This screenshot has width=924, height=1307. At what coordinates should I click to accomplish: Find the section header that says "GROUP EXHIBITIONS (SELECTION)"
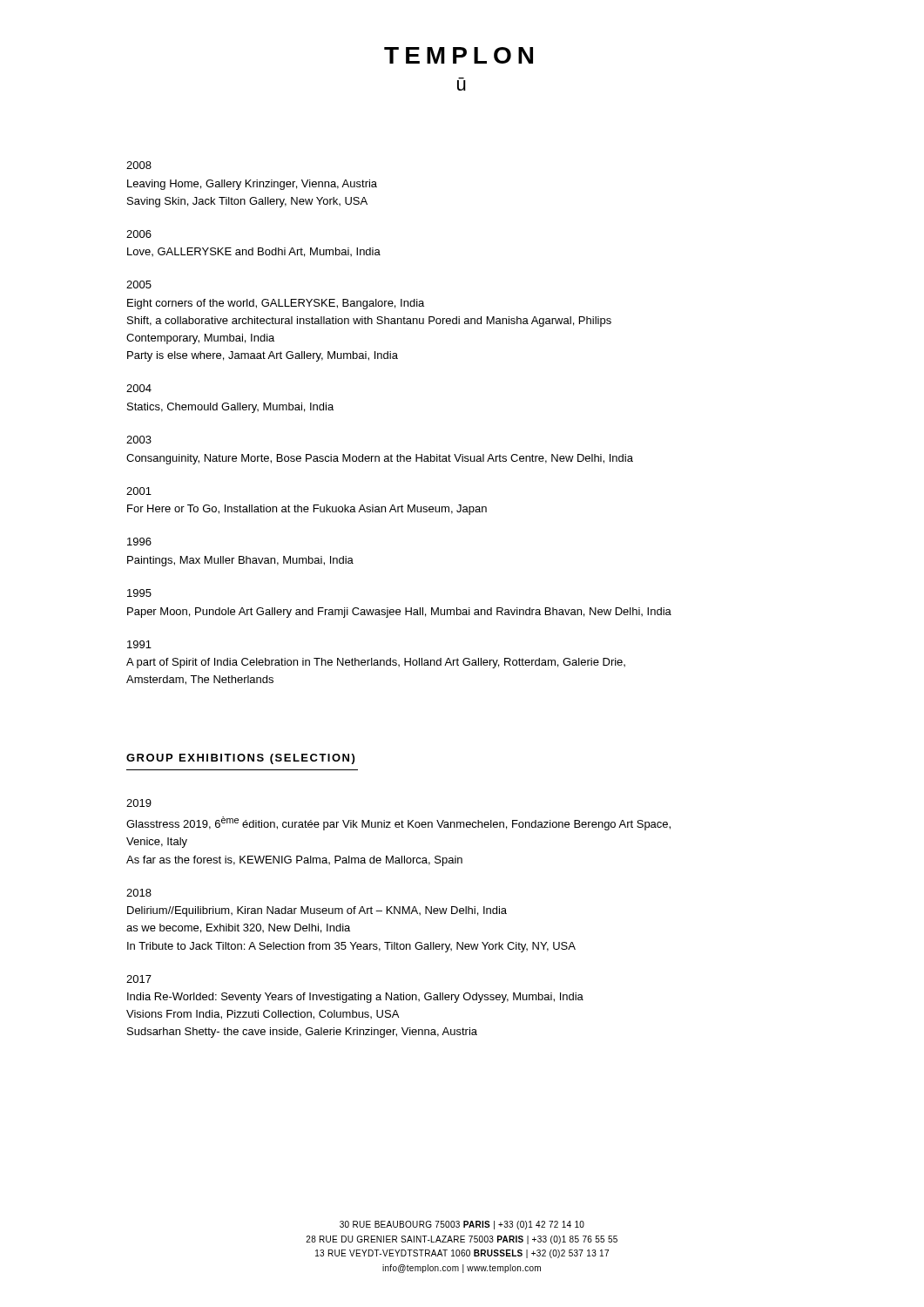point(242,761)
